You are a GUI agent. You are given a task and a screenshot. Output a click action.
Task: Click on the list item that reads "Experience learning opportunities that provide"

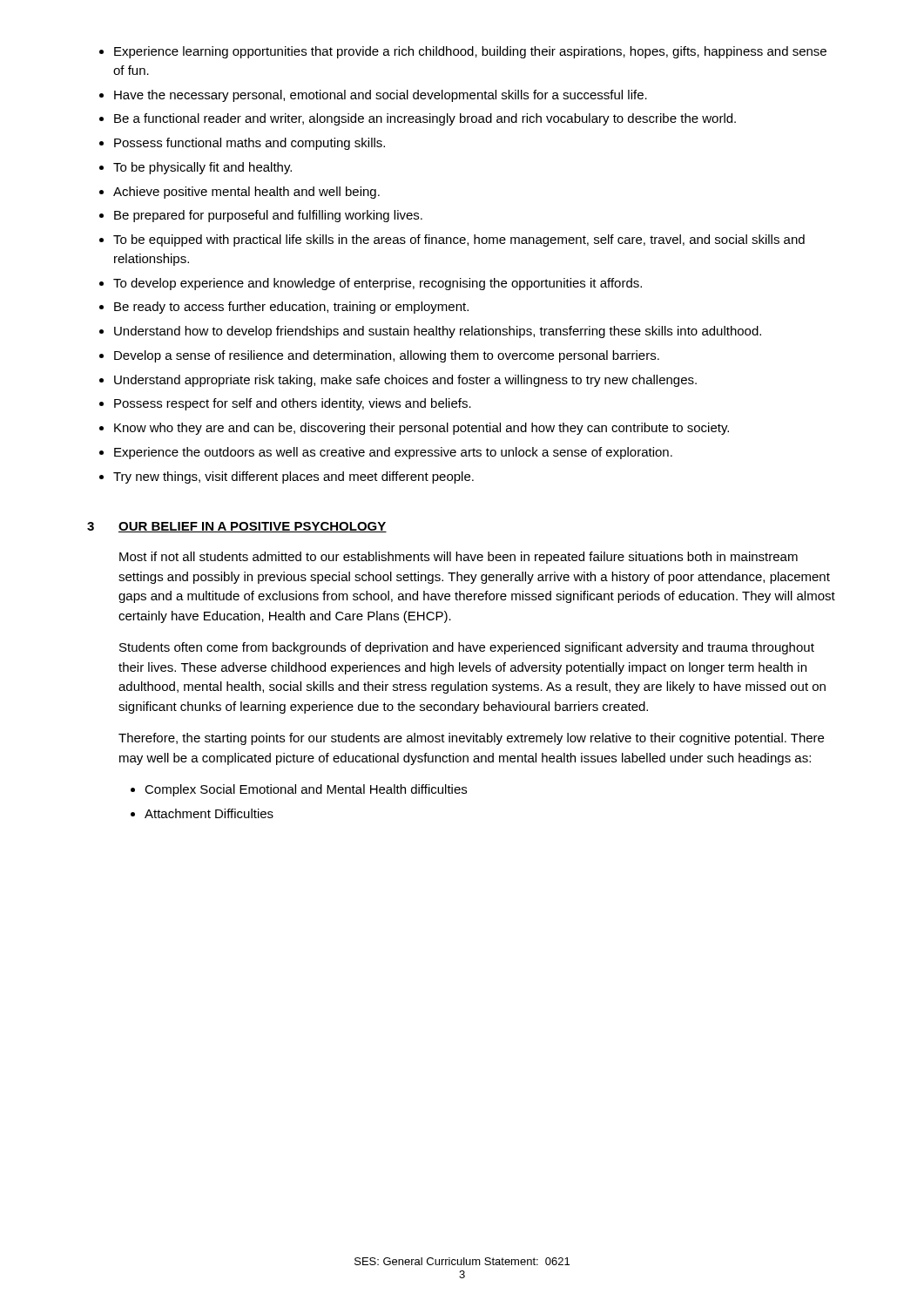click(470, 60)
